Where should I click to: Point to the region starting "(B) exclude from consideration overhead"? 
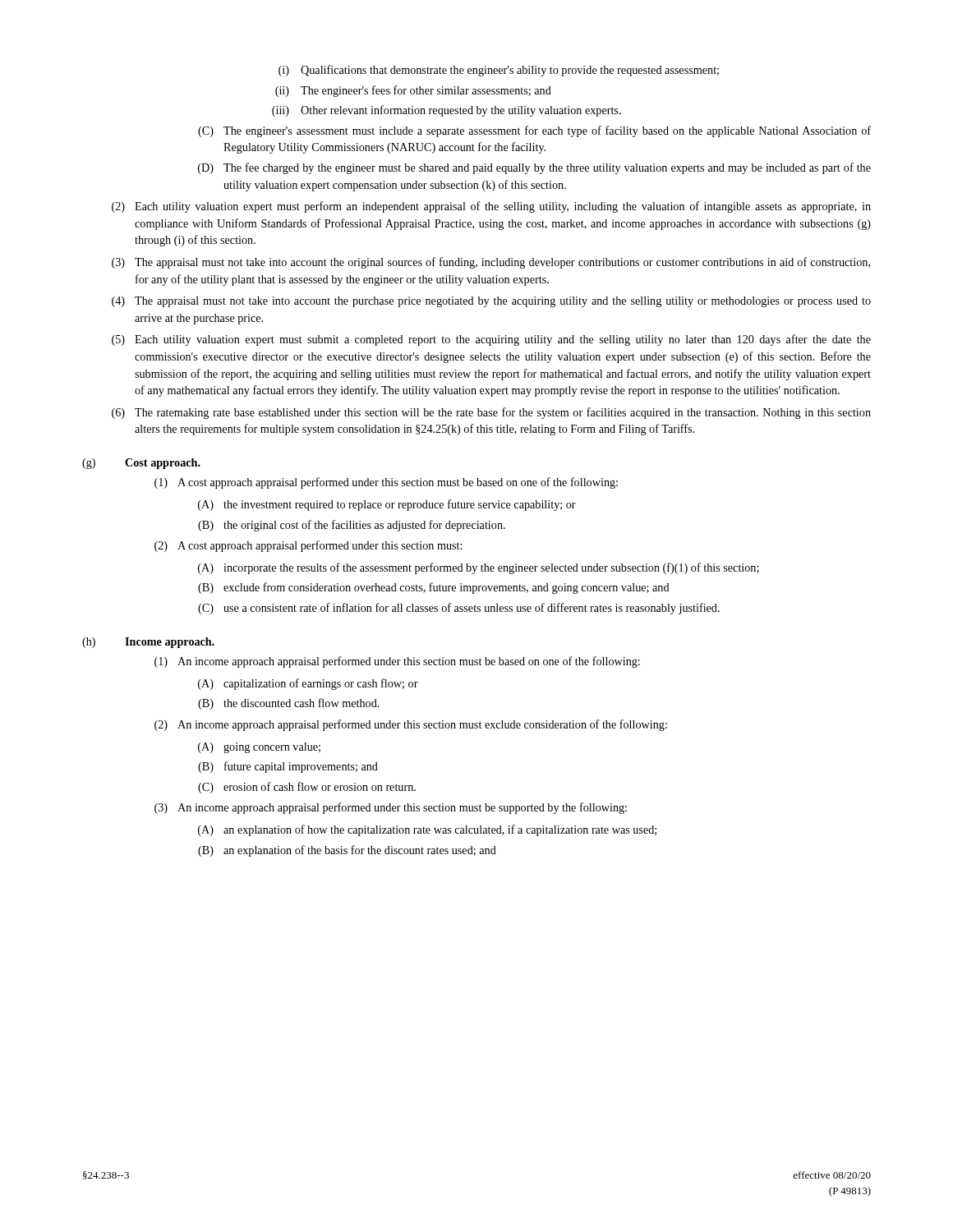click(x=519, y=588)
